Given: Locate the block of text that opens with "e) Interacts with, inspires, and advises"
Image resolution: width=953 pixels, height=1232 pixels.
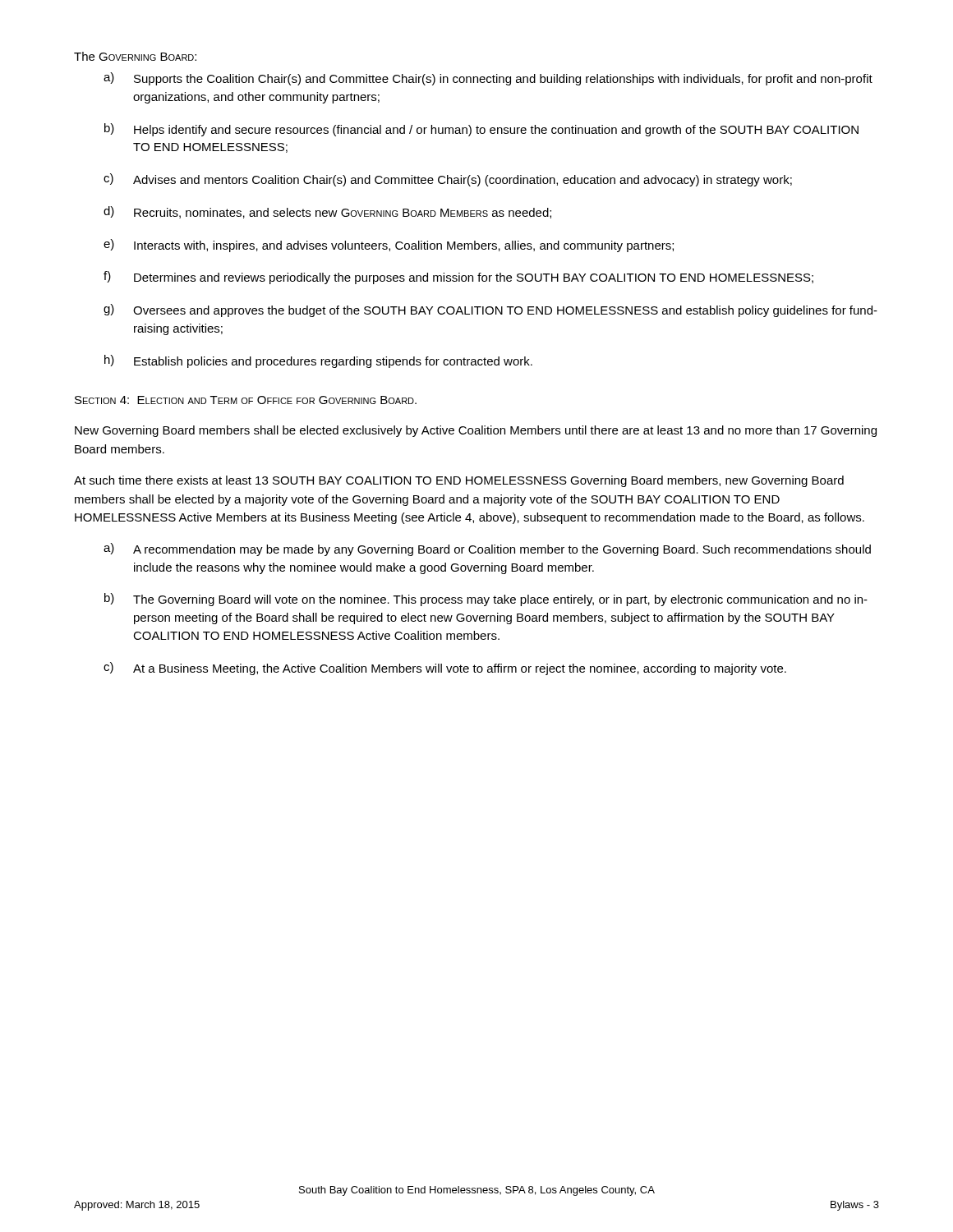Looking at the screenshot, I should (491, 245).
